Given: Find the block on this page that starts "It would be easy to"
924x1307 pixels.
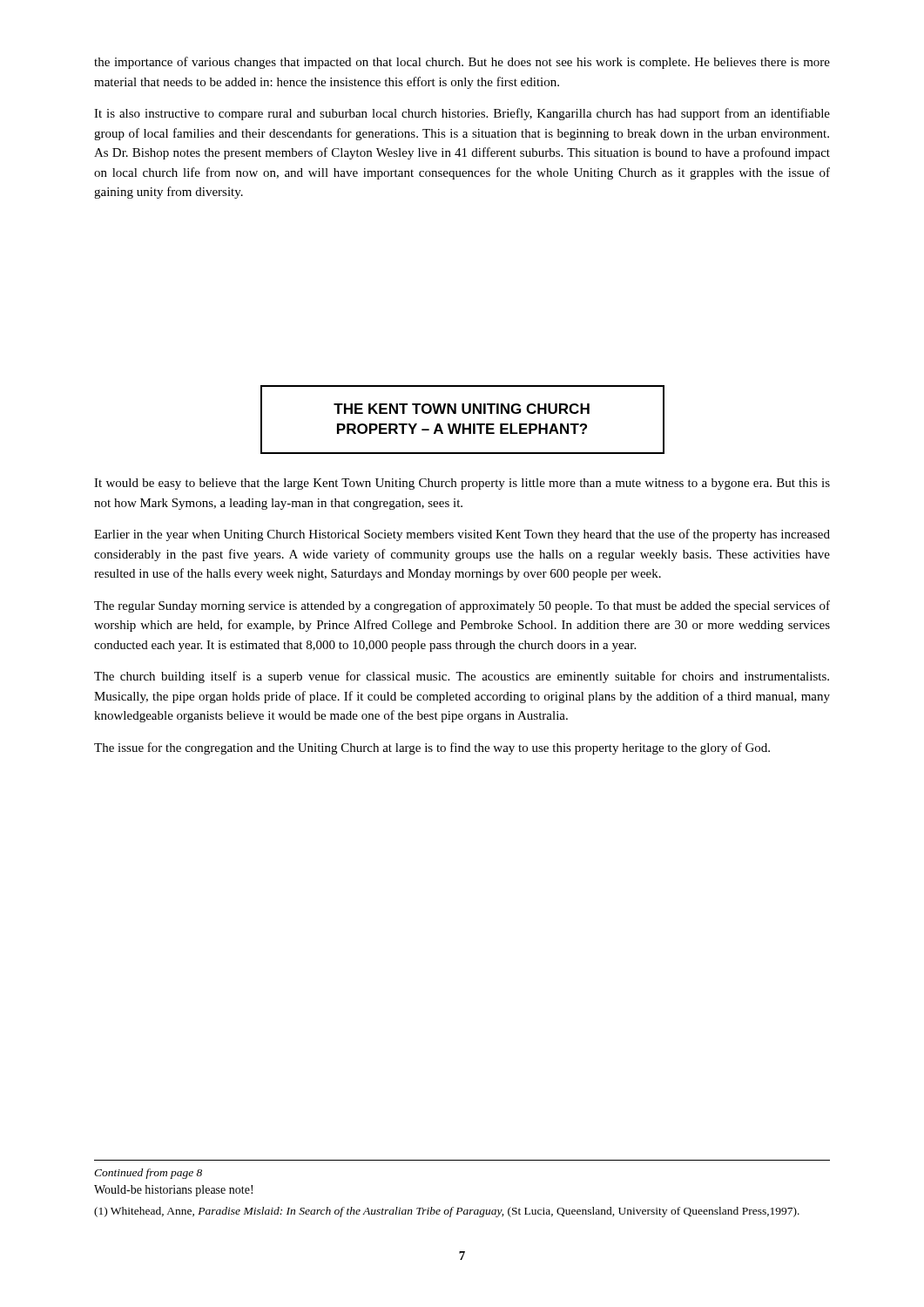Looking at the screenshot, I should click(x=462, y=493).
